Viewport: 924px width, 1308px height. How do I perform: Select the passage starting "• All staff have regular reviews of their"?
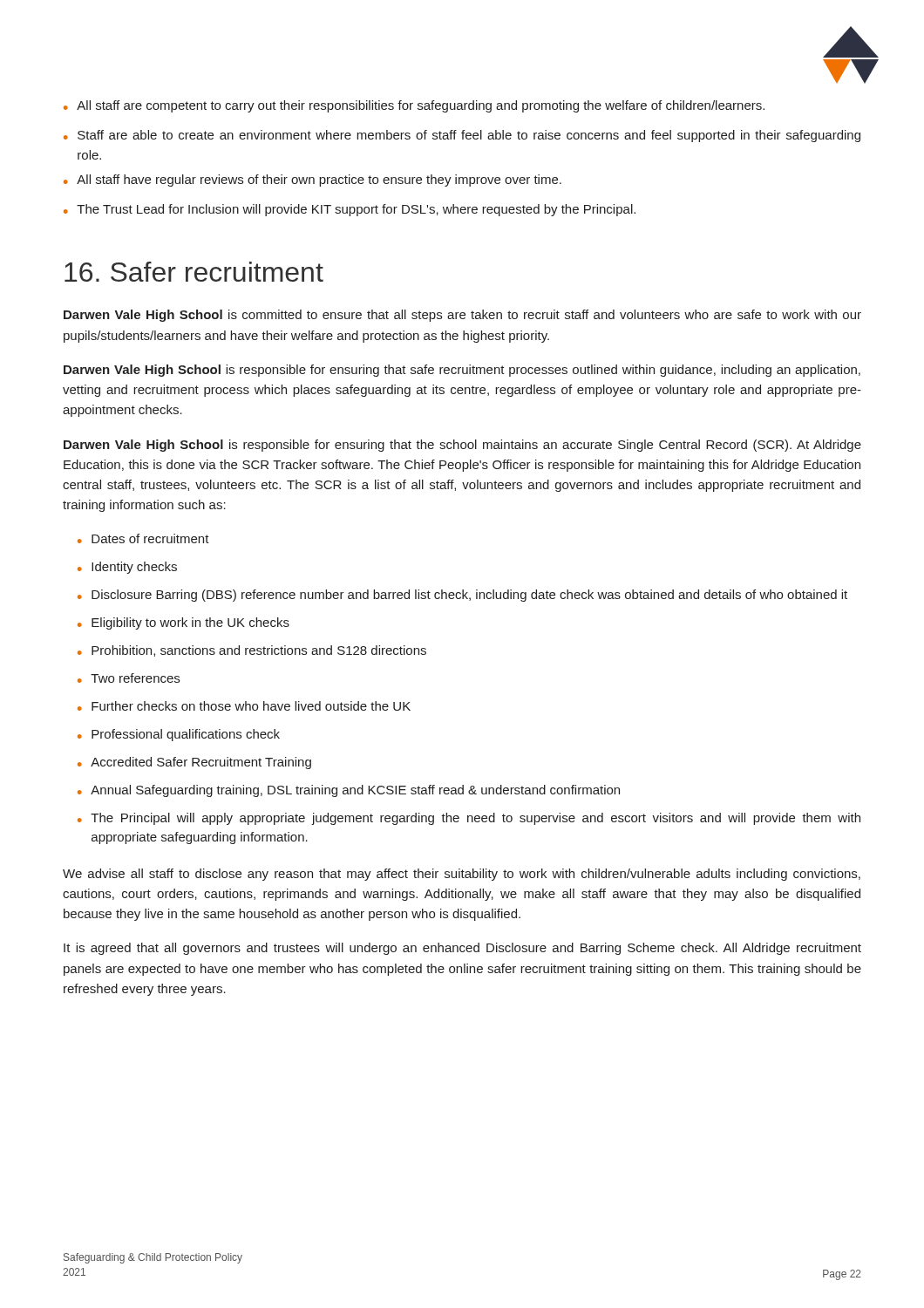[x=312, y=182]
